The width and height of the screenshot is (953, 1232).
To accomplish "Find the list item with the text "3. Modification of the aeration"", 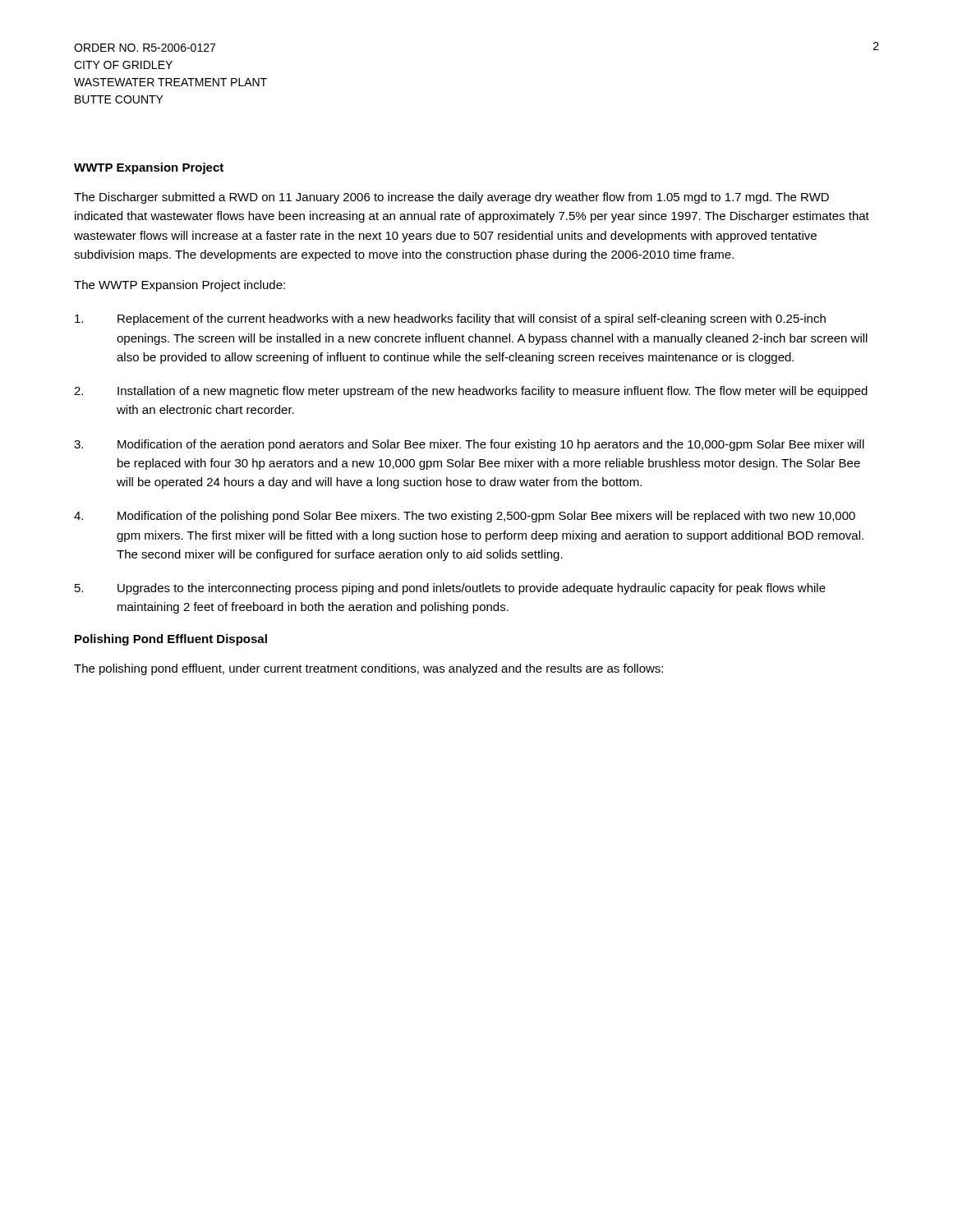I will (476, 463).
